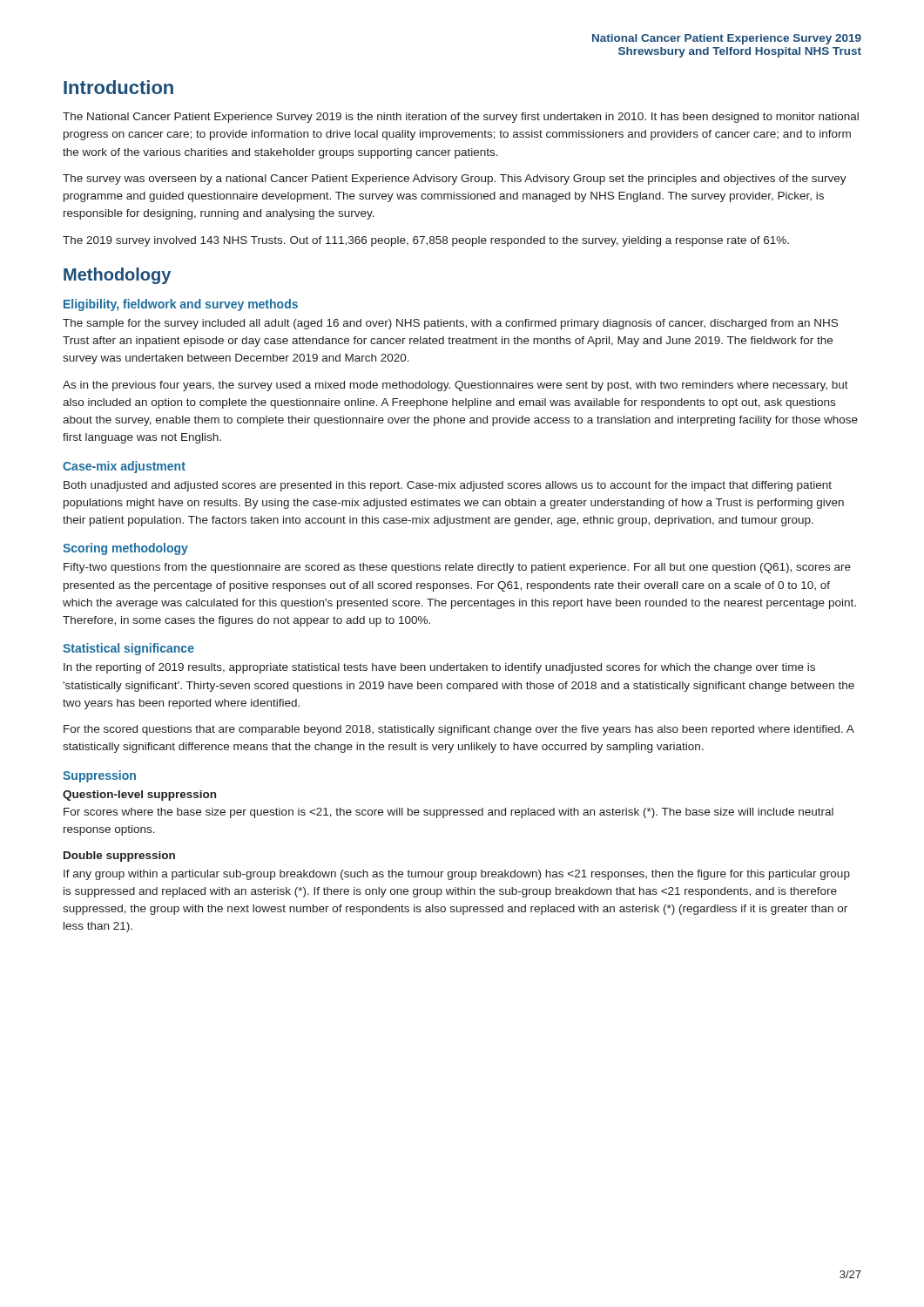Point to the text block starting "Eligibility, fieldwork and survey methods"
The image size is (924, 1307).
(x=181, y=304)
